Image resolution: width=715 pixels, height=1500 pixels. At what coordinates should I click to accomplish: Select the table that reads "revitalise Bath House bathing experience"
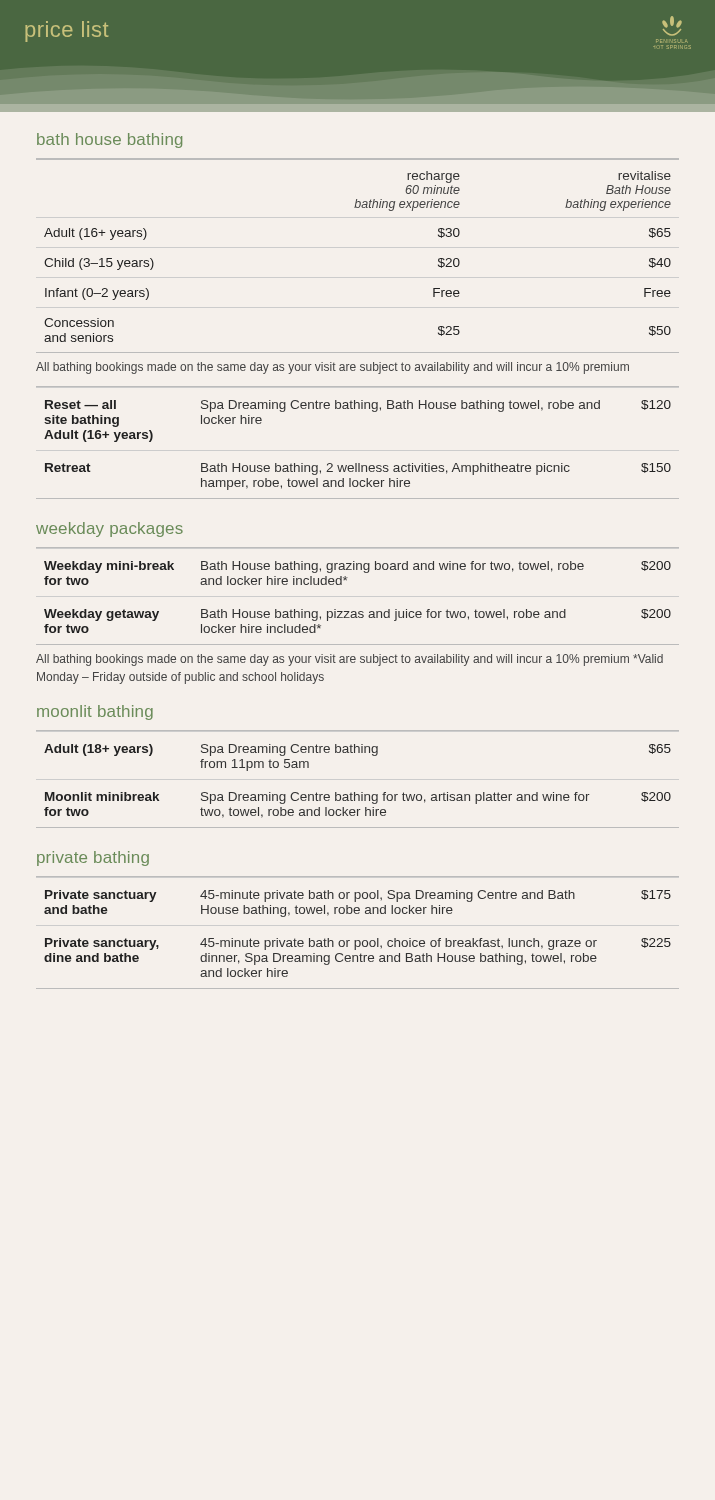[x=358, y=255]
